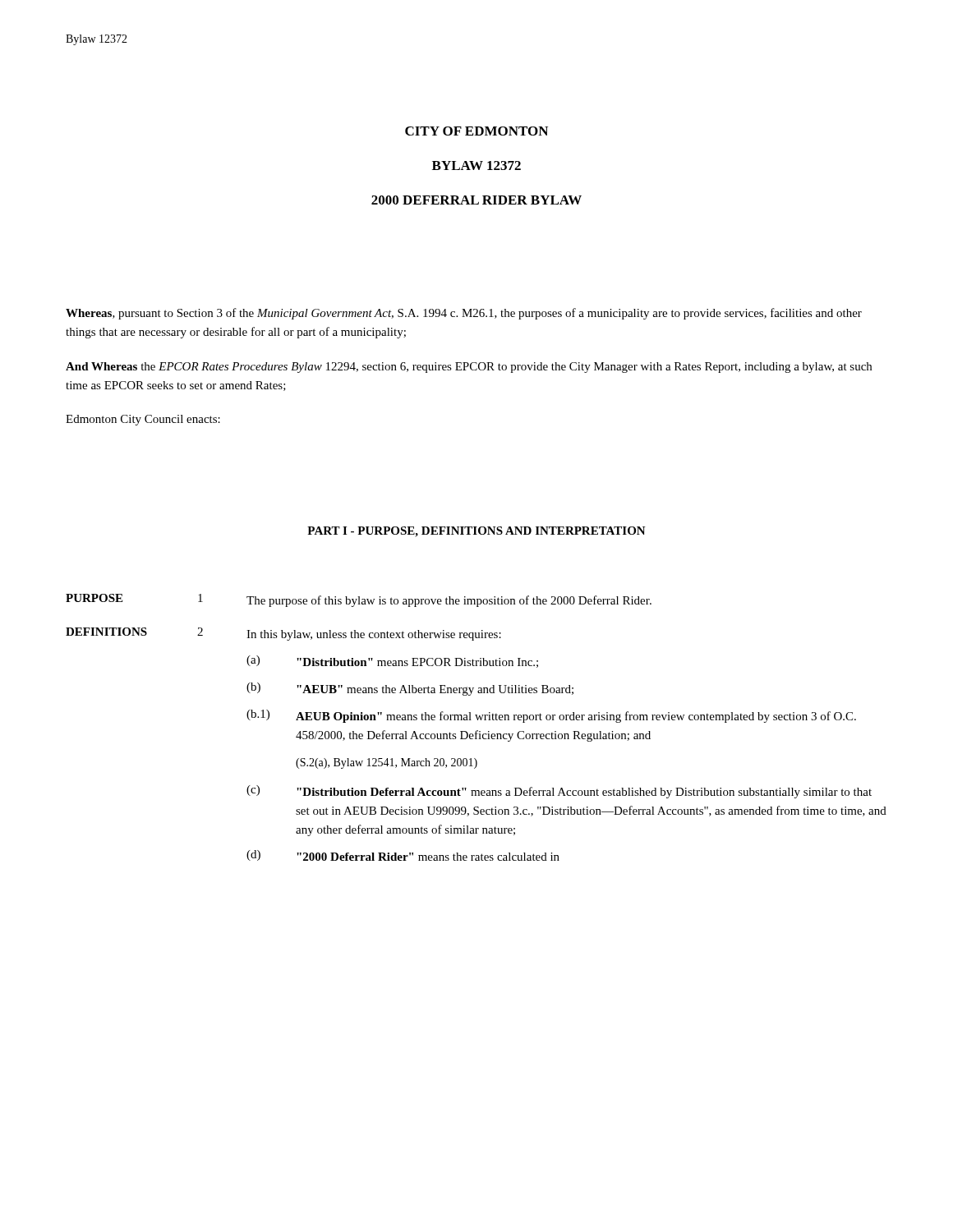Locate the text "2000 DEFERRAL RIDER BYLAW"
The height and width of the screenshot is (1232, 953).
(x=476, y=200)
